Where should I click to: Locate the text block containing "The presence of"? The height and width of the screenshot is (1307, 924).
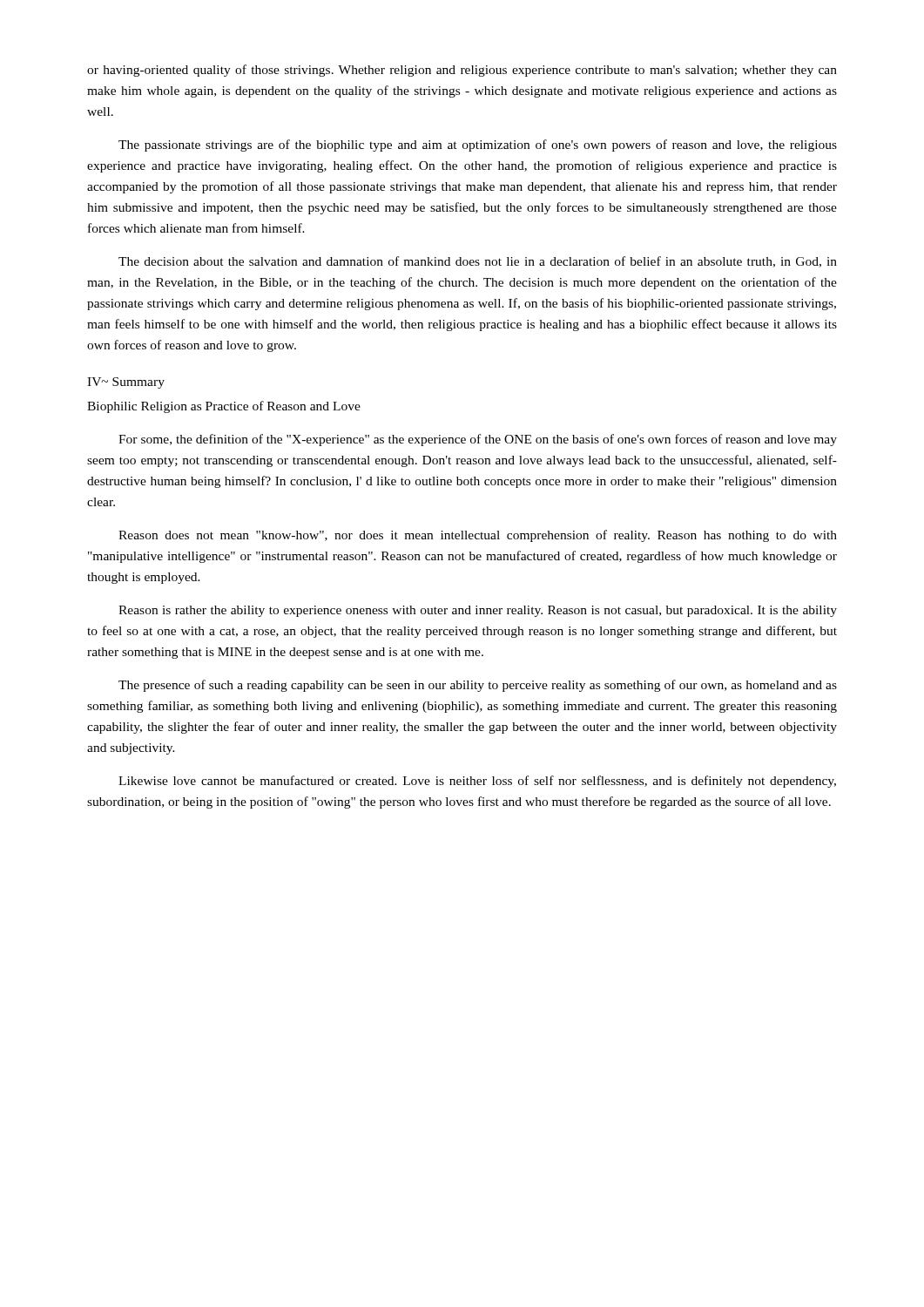click(462, 716)
